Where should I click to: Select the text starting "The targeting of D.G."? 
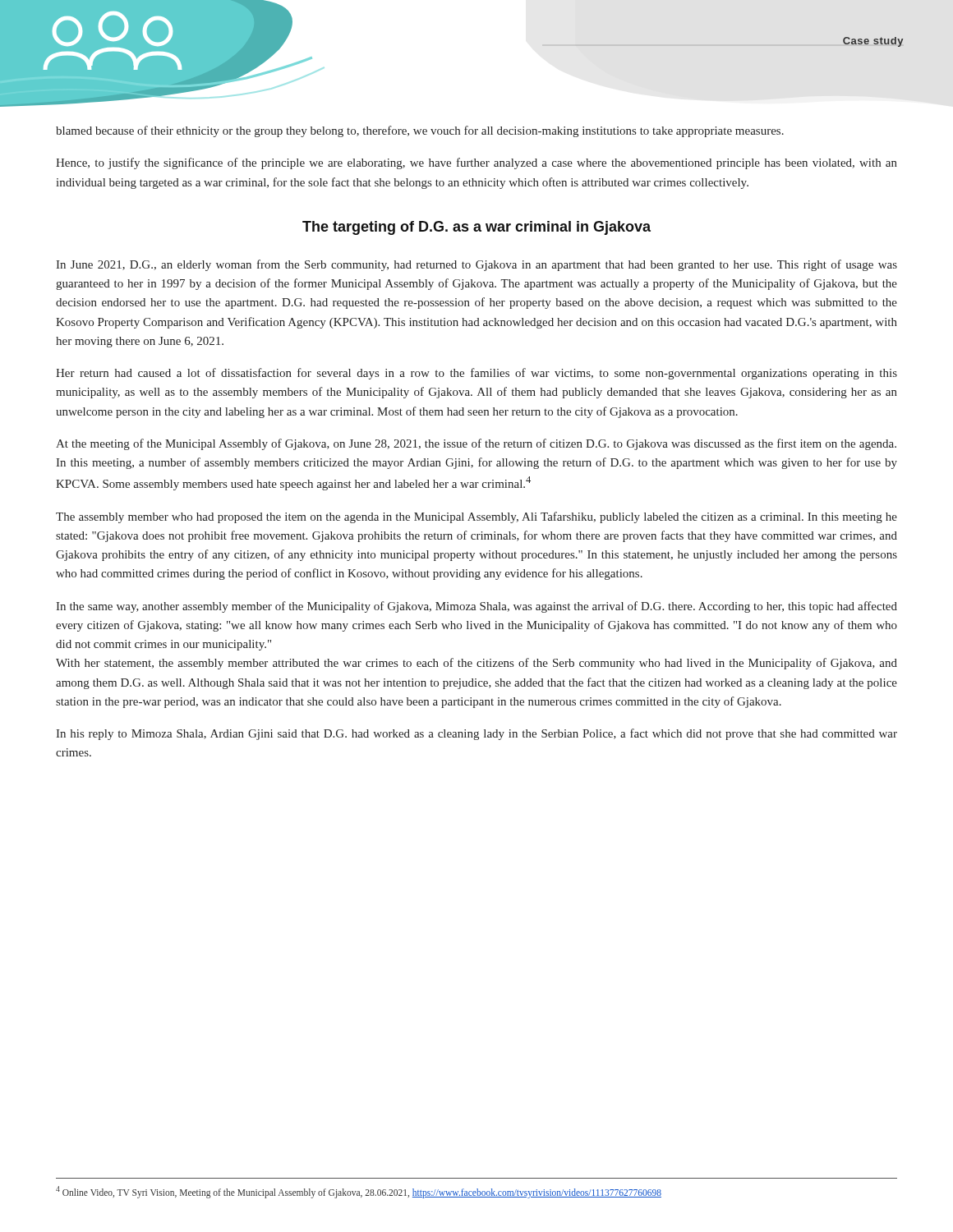pos(476,227)
